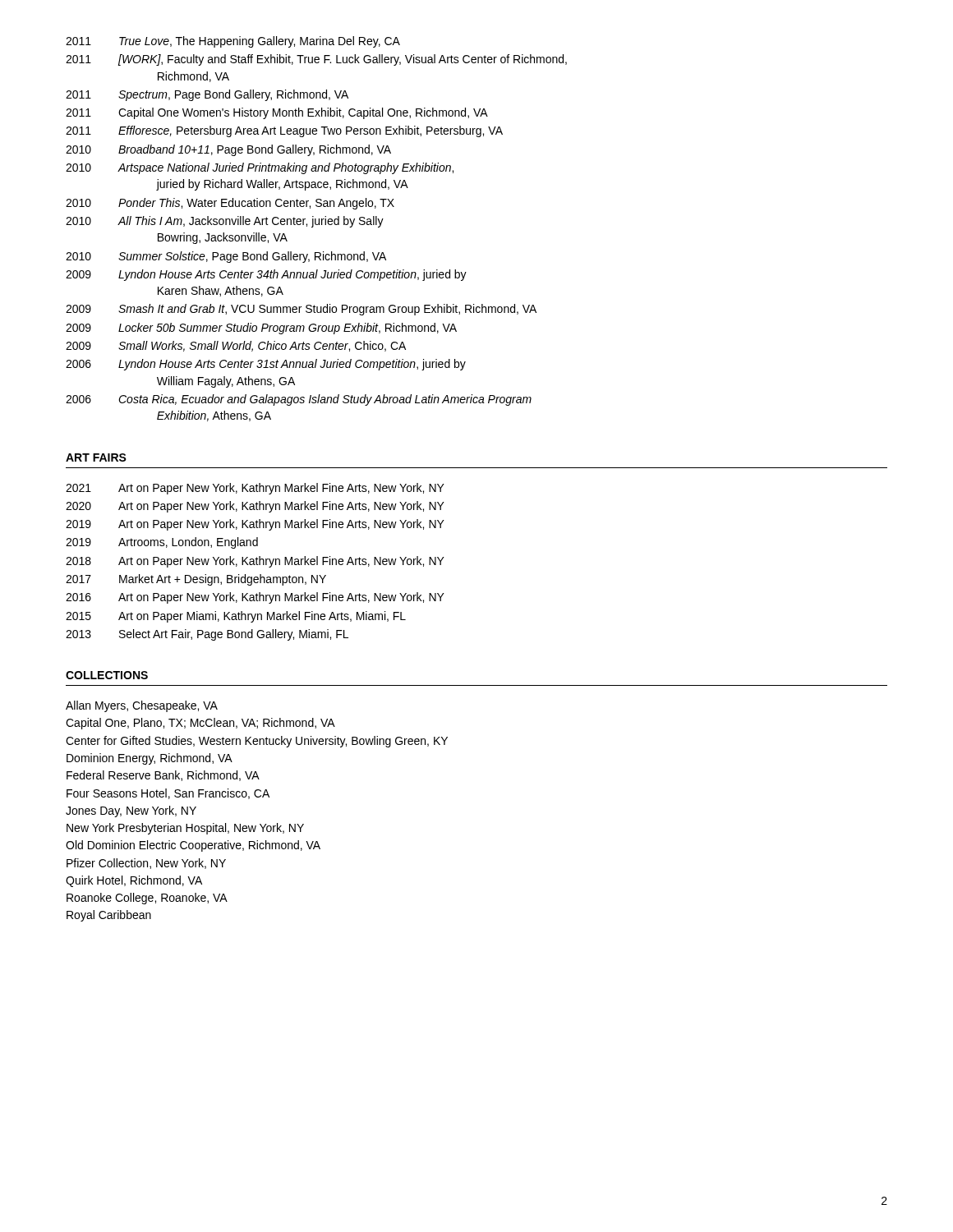Find the list item that says "2019 Artrooms, London, England"
The width and height of the screenshot is (953, 1232).
click(x=162, y=543)
